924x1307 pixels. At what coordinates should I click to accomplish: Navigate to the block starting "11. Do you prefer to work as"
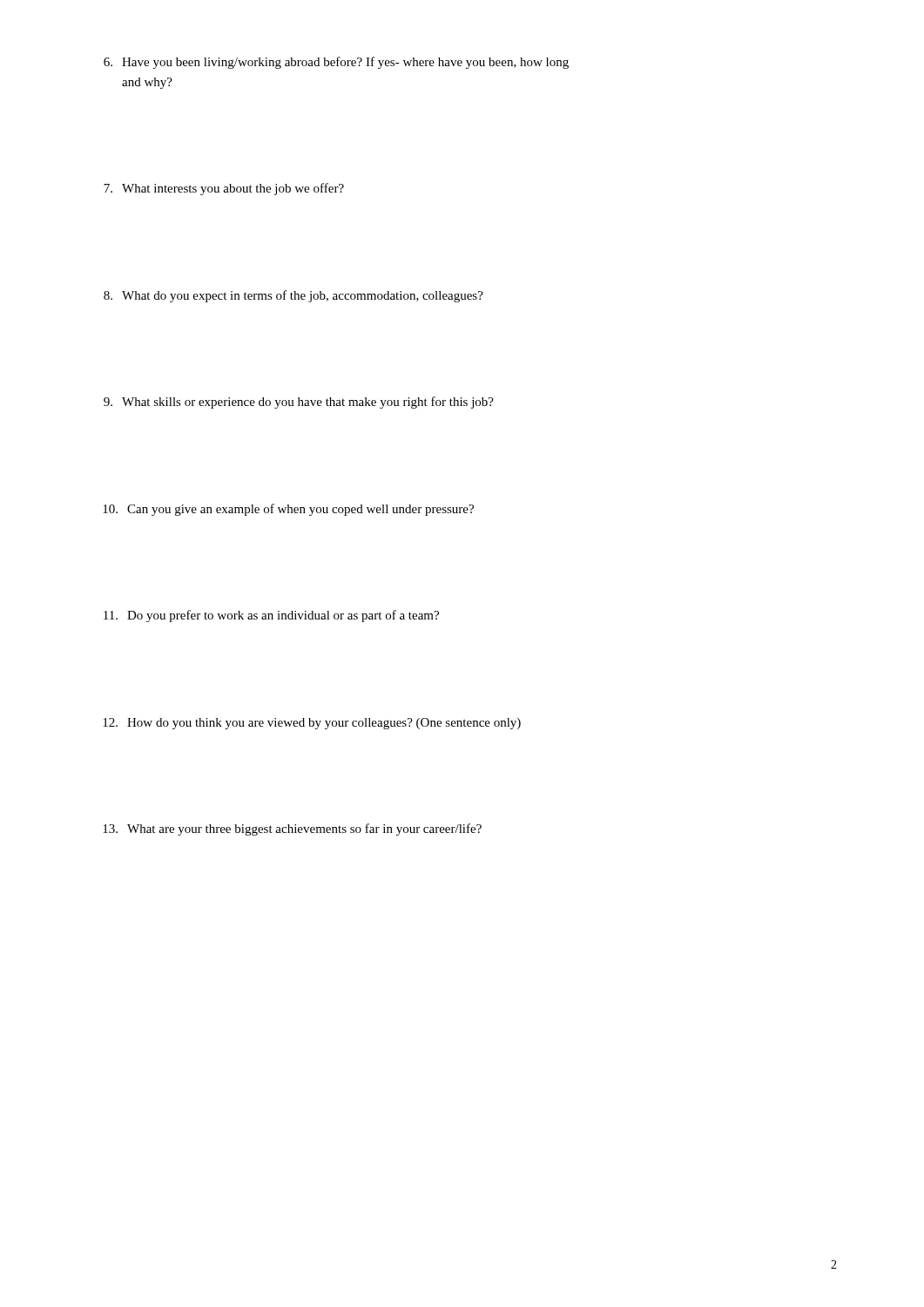click(x=271, y=616)
